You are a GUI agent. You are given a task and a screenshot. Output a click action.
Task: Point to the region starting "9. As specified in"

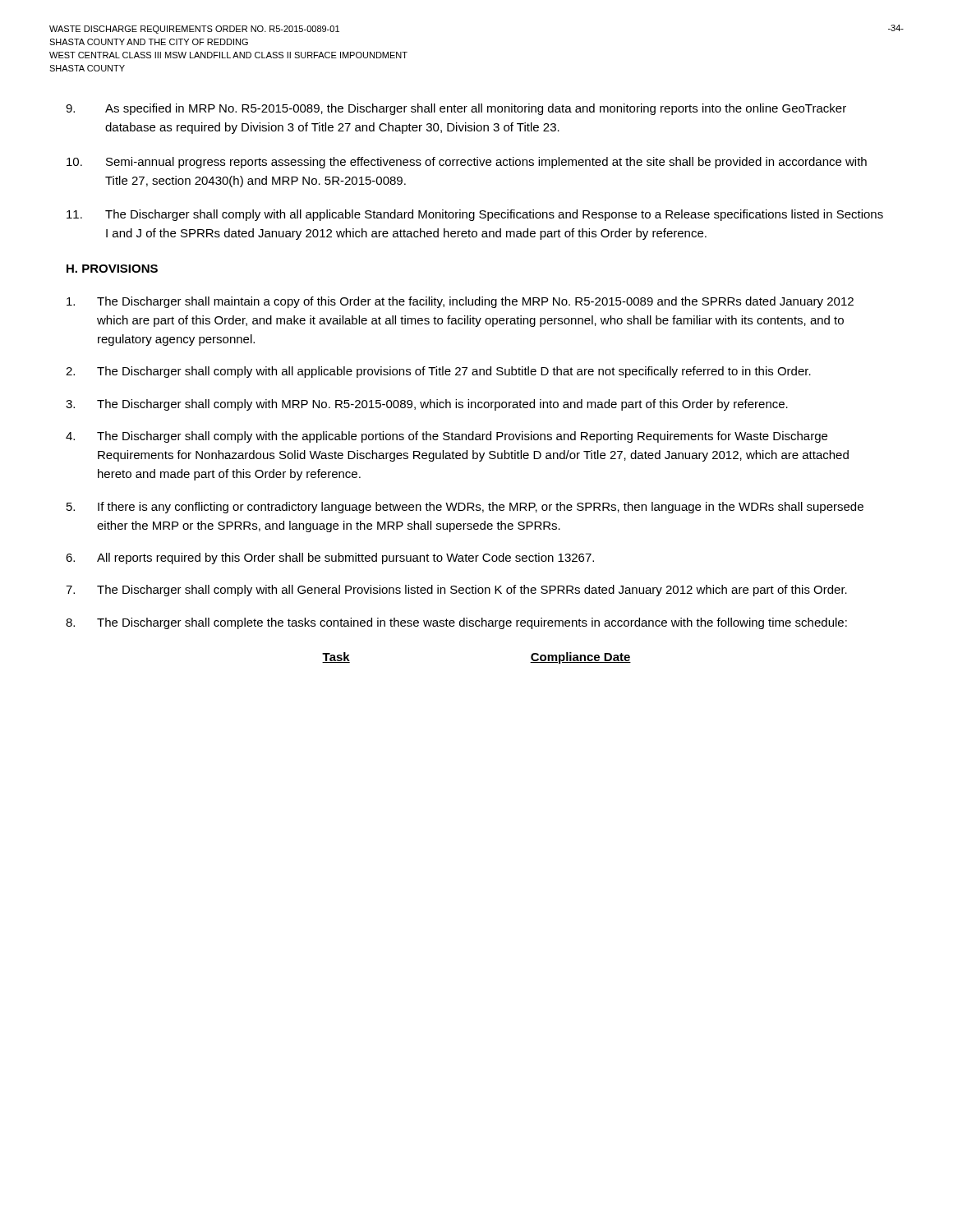(x=476, y=118)
